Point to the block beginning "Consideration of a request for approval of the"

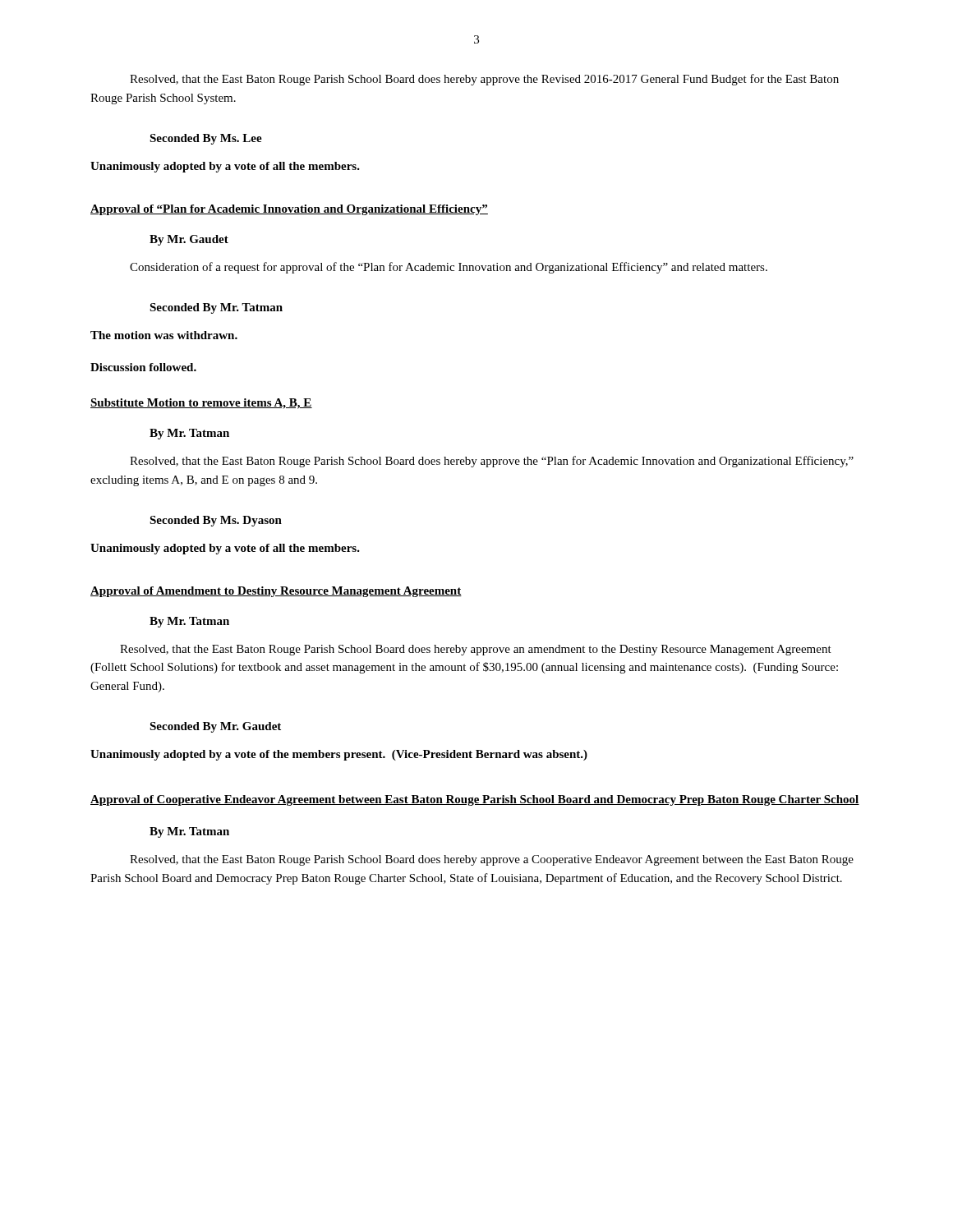(449, 267)
